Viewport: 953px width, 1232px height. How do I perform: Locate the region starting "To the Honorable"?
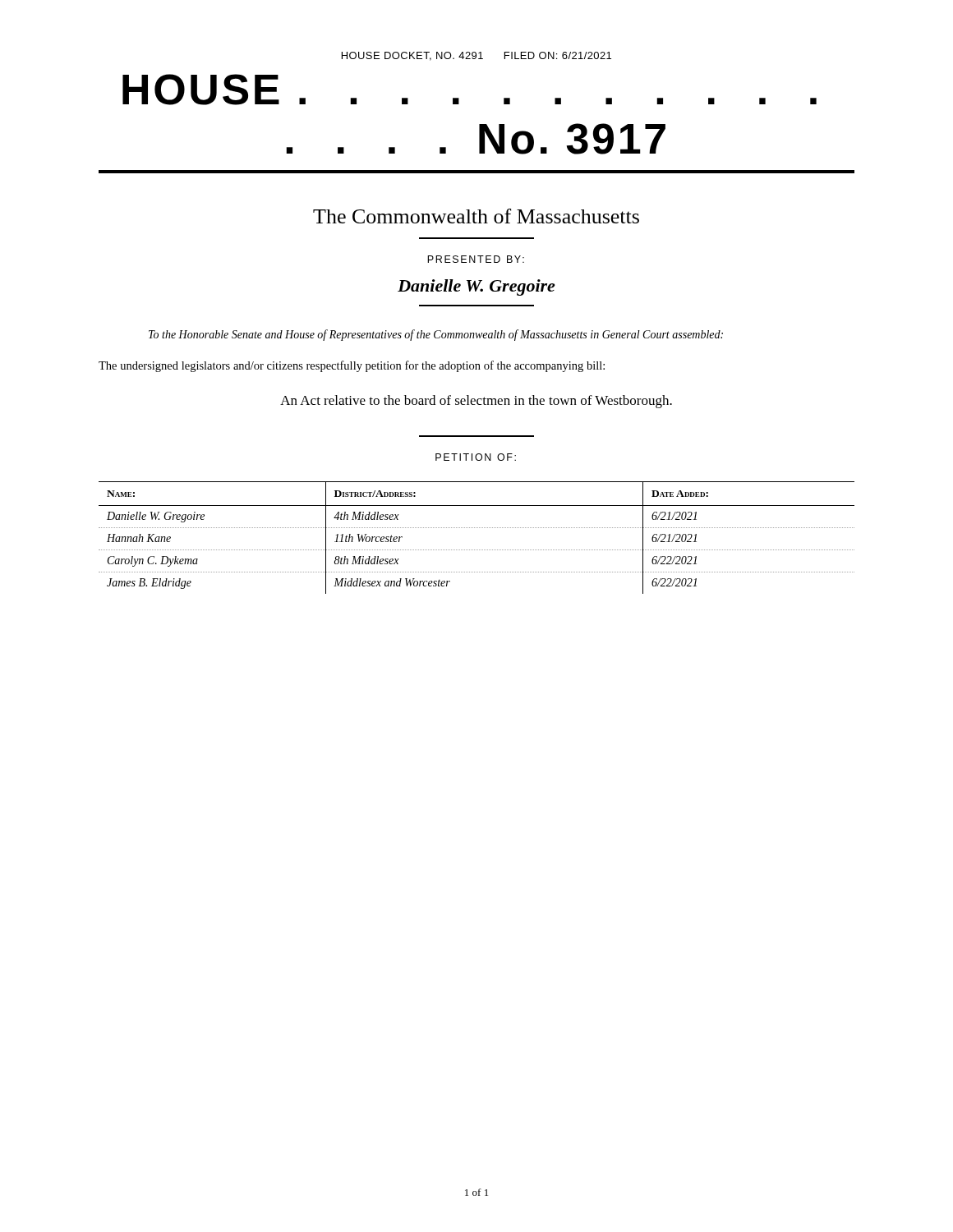coord(436,335)
